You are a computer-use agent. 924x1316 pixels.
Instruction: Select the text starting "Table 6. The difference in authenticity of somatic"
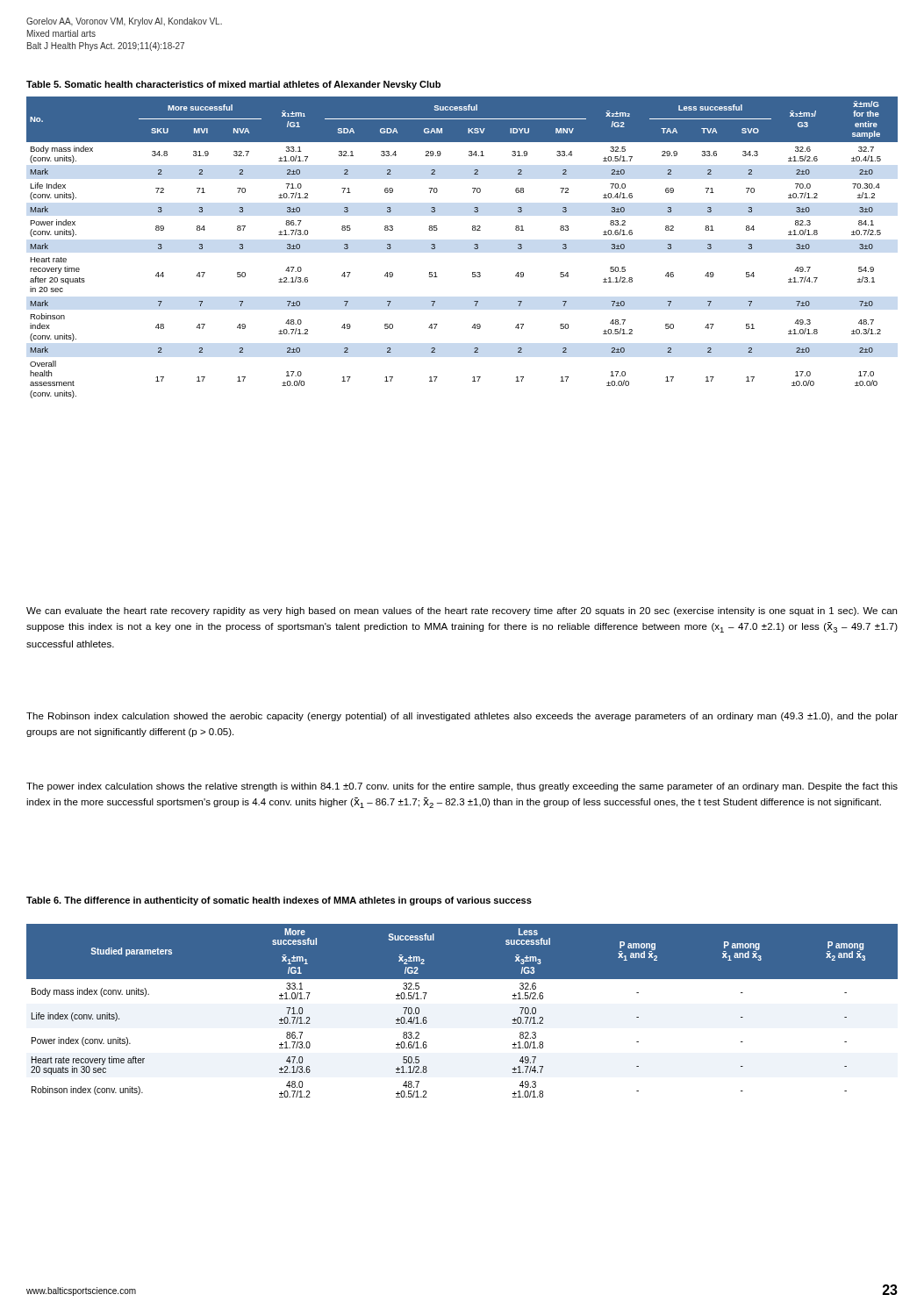pos(279,900)
